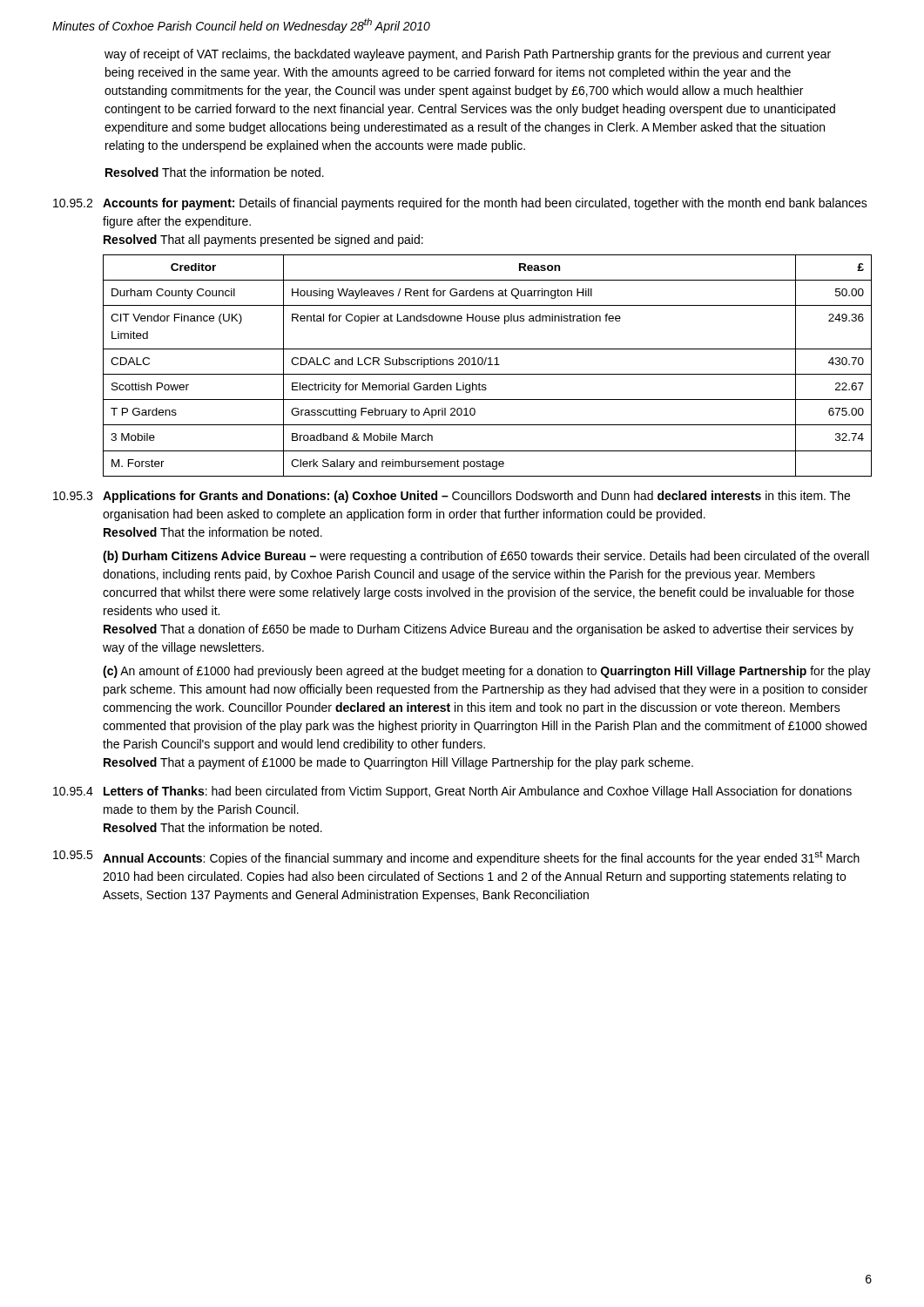Click on the region starting "Letters of Thanks: had been circulated"
The height and width of the screenshot is (1307, 924).
(x=478, y=792)
